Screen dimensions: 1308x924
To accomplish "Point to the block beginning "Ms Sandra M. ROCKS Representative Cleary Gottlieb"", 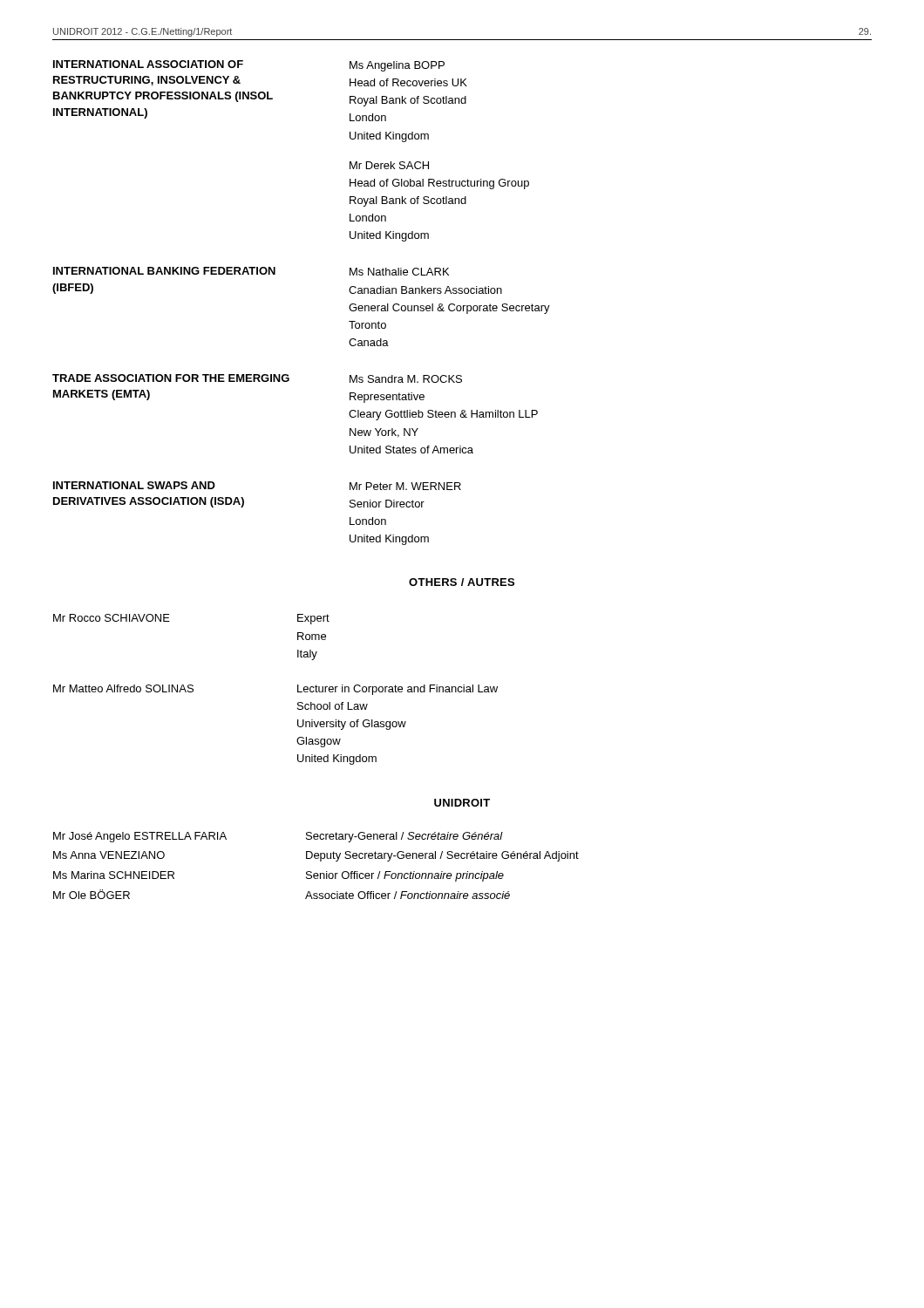I will coord(443,414).
